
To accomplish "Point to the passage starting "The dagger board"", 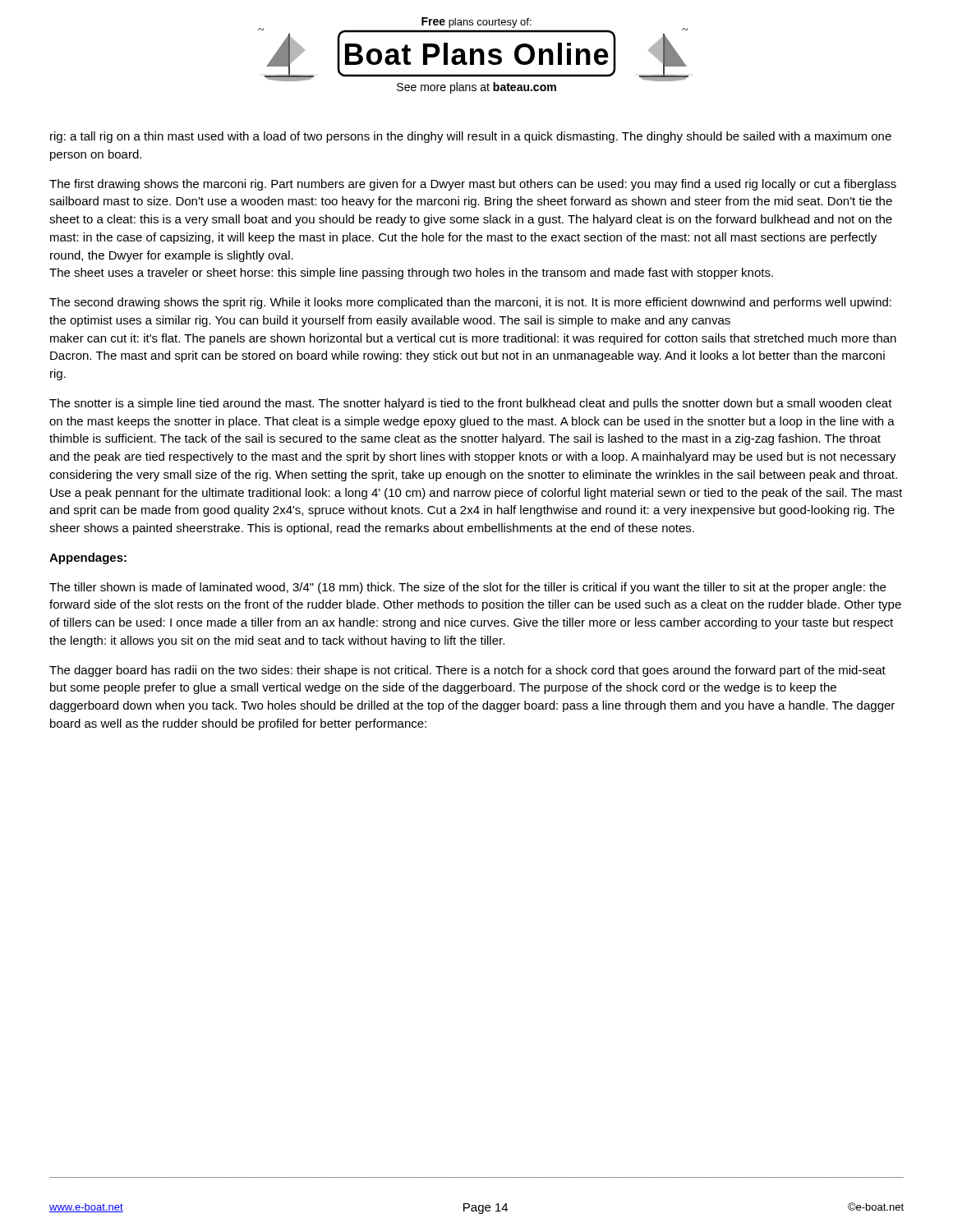I will 476,696.
